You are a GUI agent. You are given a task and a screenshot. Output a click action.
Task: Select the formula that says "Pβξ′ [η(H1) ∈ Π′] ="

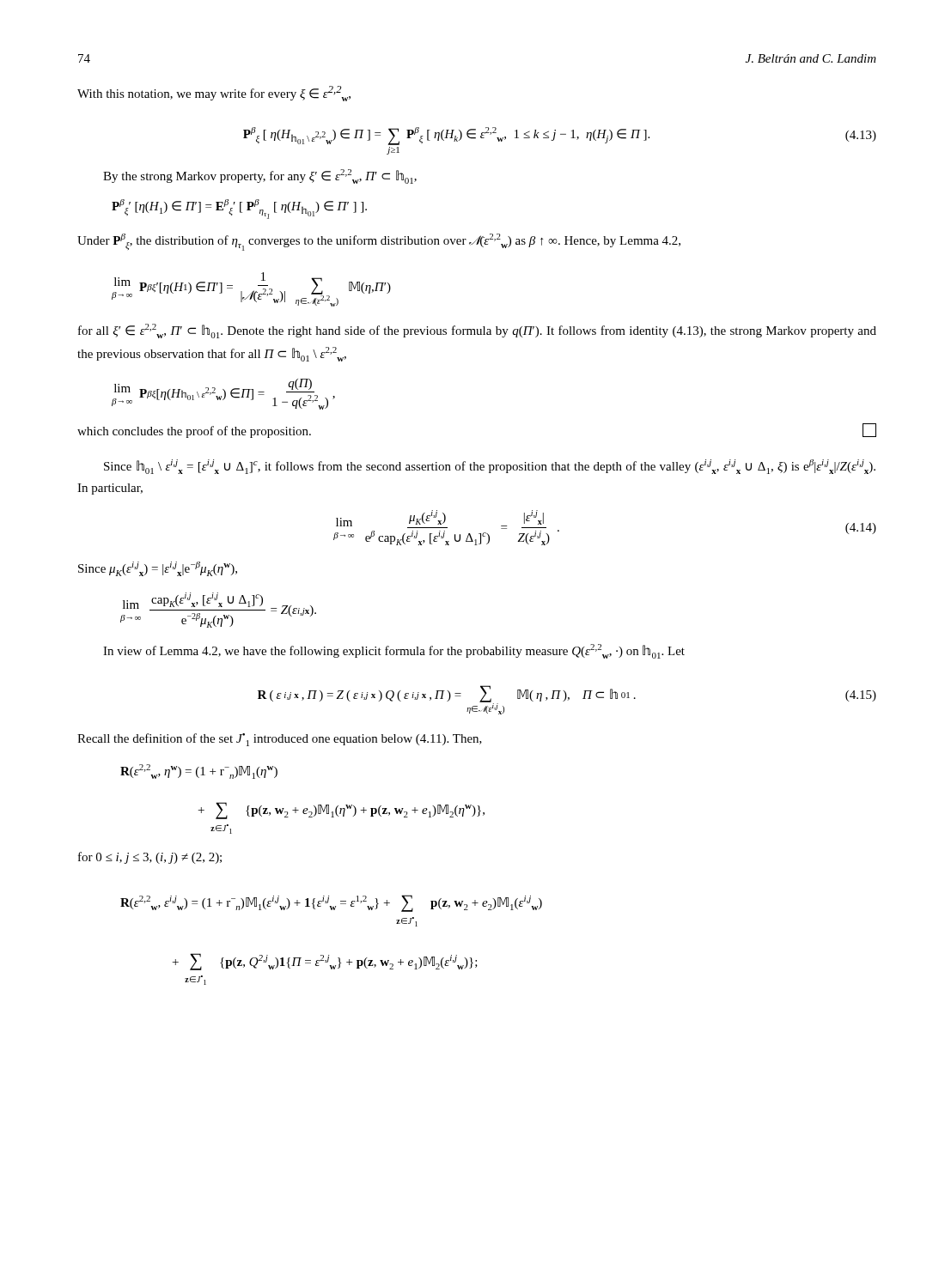[x=239, y=209]
